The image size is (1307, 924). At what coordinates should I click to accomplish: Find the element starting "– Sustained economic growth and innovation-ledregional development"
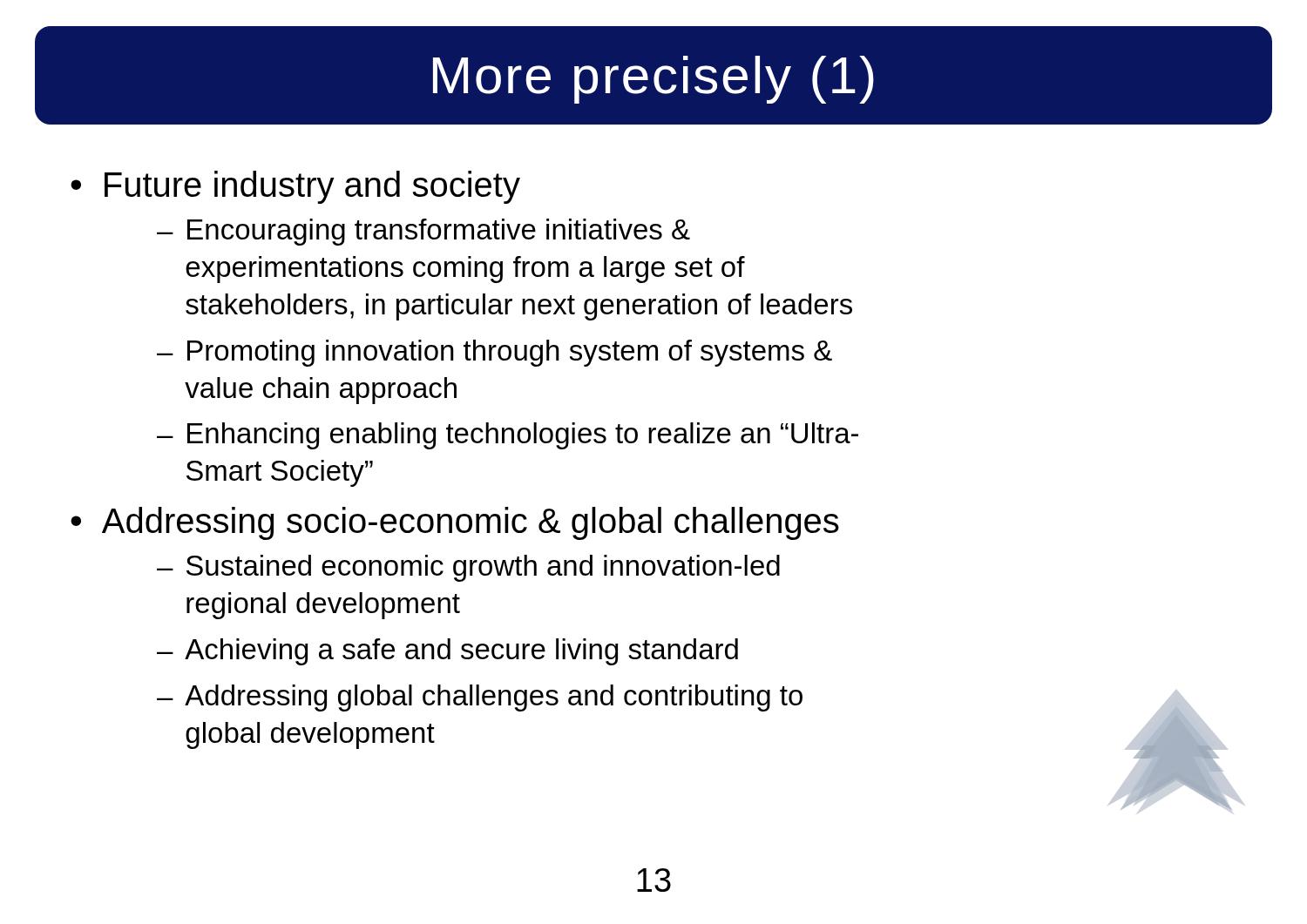click(469, 585)
